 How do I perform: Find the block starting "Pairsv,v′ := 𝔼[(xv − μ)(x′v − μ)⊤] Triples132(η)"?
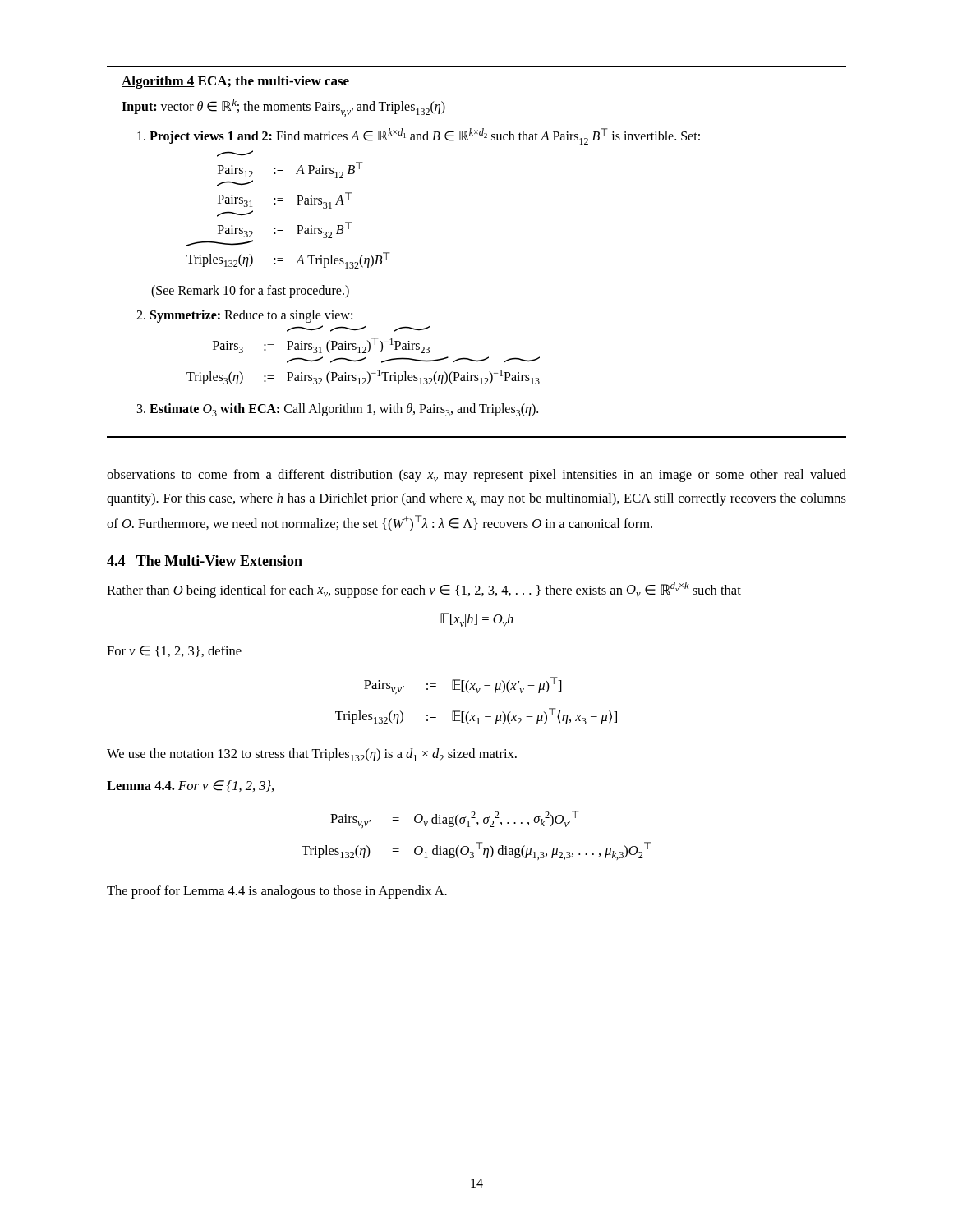click(476, 701)
